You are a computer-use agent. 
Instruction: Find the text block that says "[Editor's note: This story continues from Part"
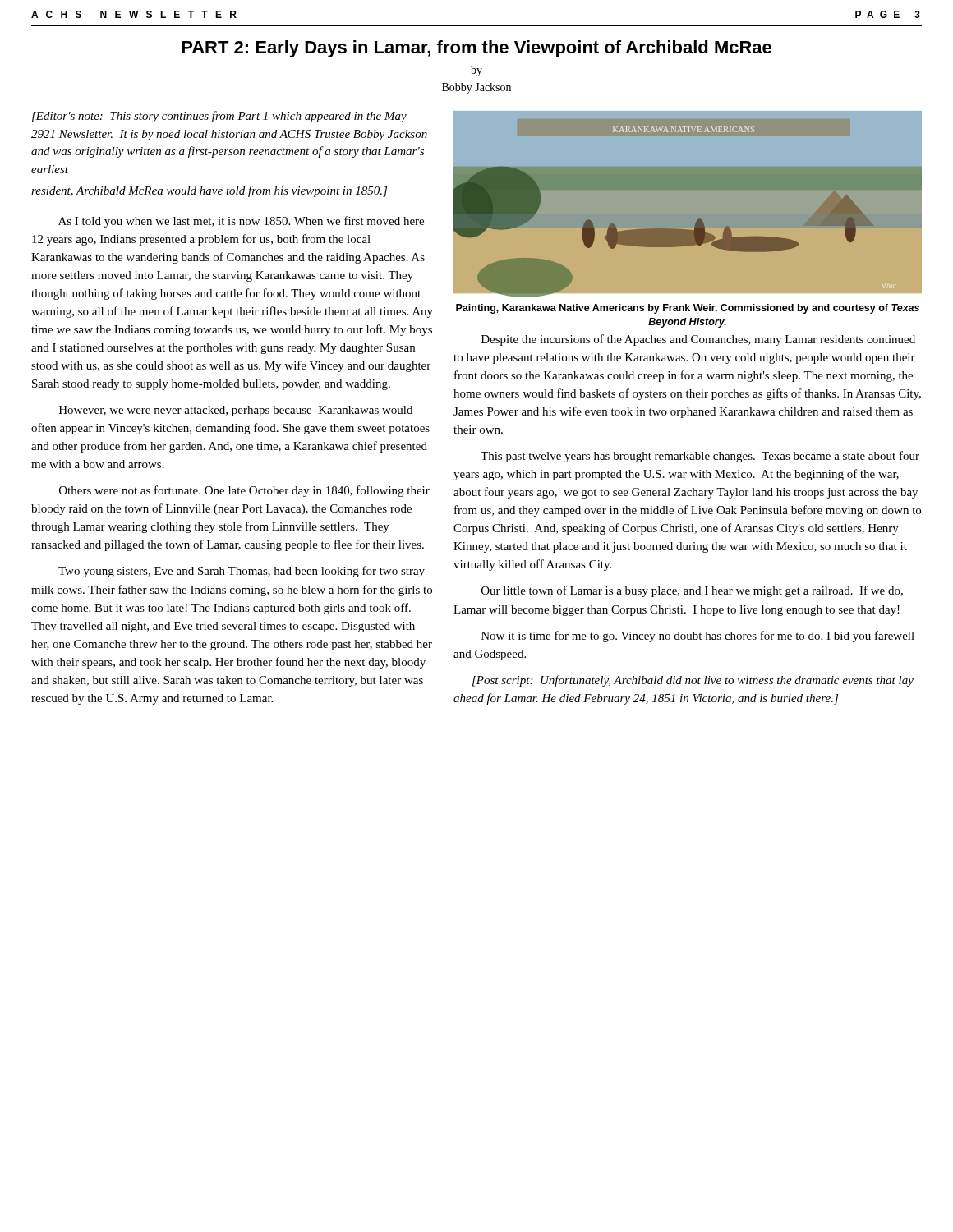tap(229, 143)
